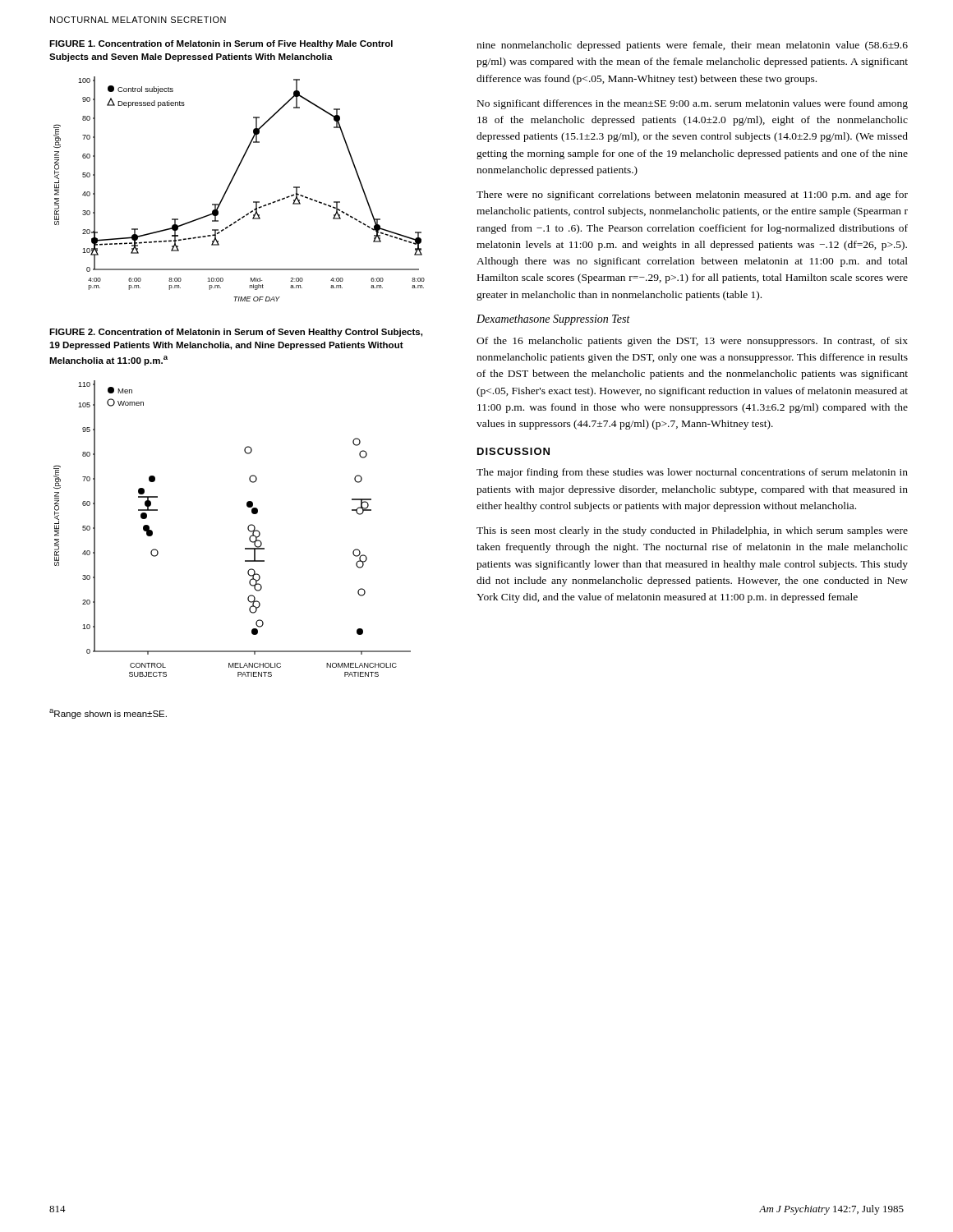Locate the region starting "aRange shown is"

pyautogui.click(x=108, y=712)
